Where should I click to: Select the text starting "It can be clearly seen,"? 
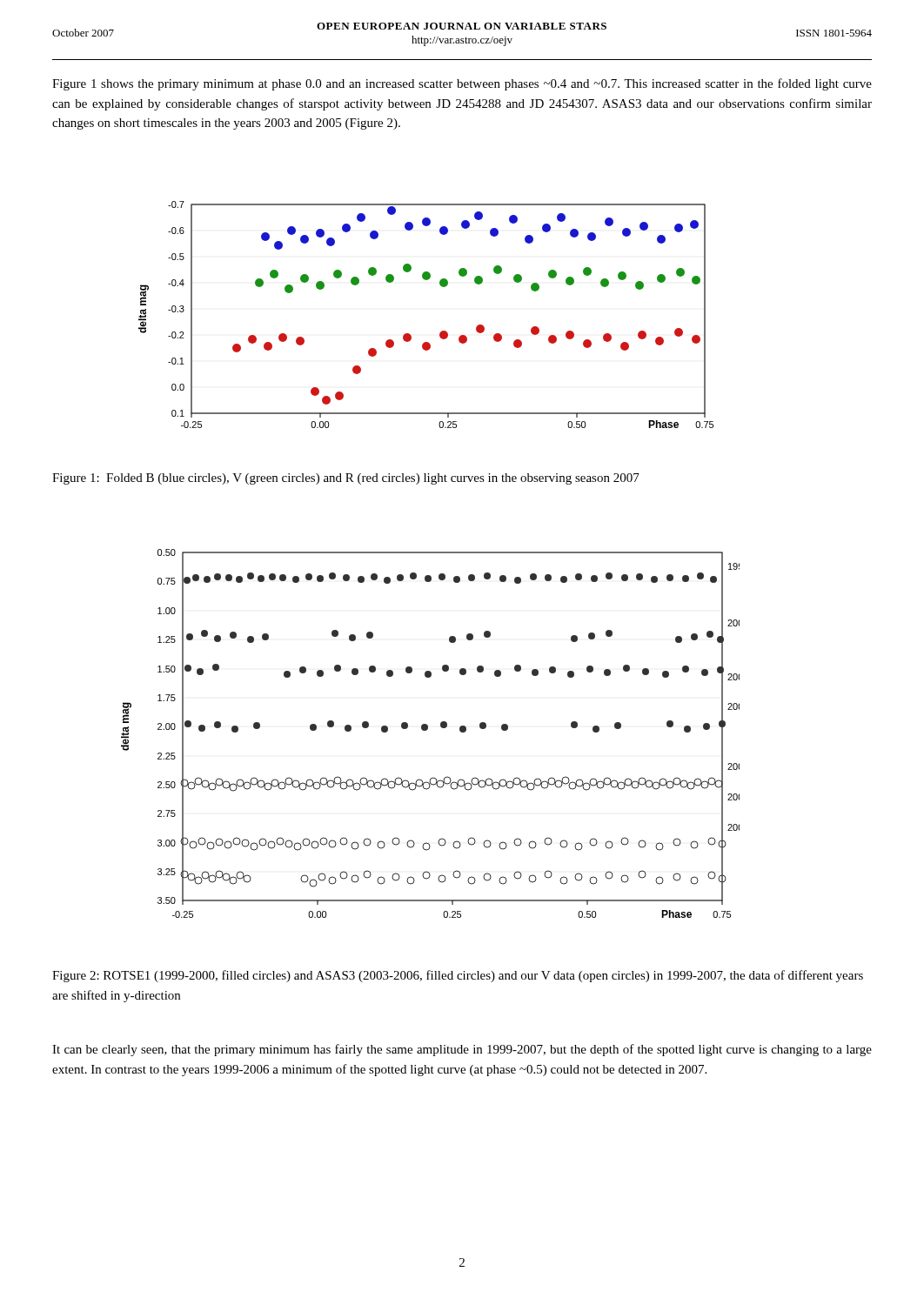462,1059
